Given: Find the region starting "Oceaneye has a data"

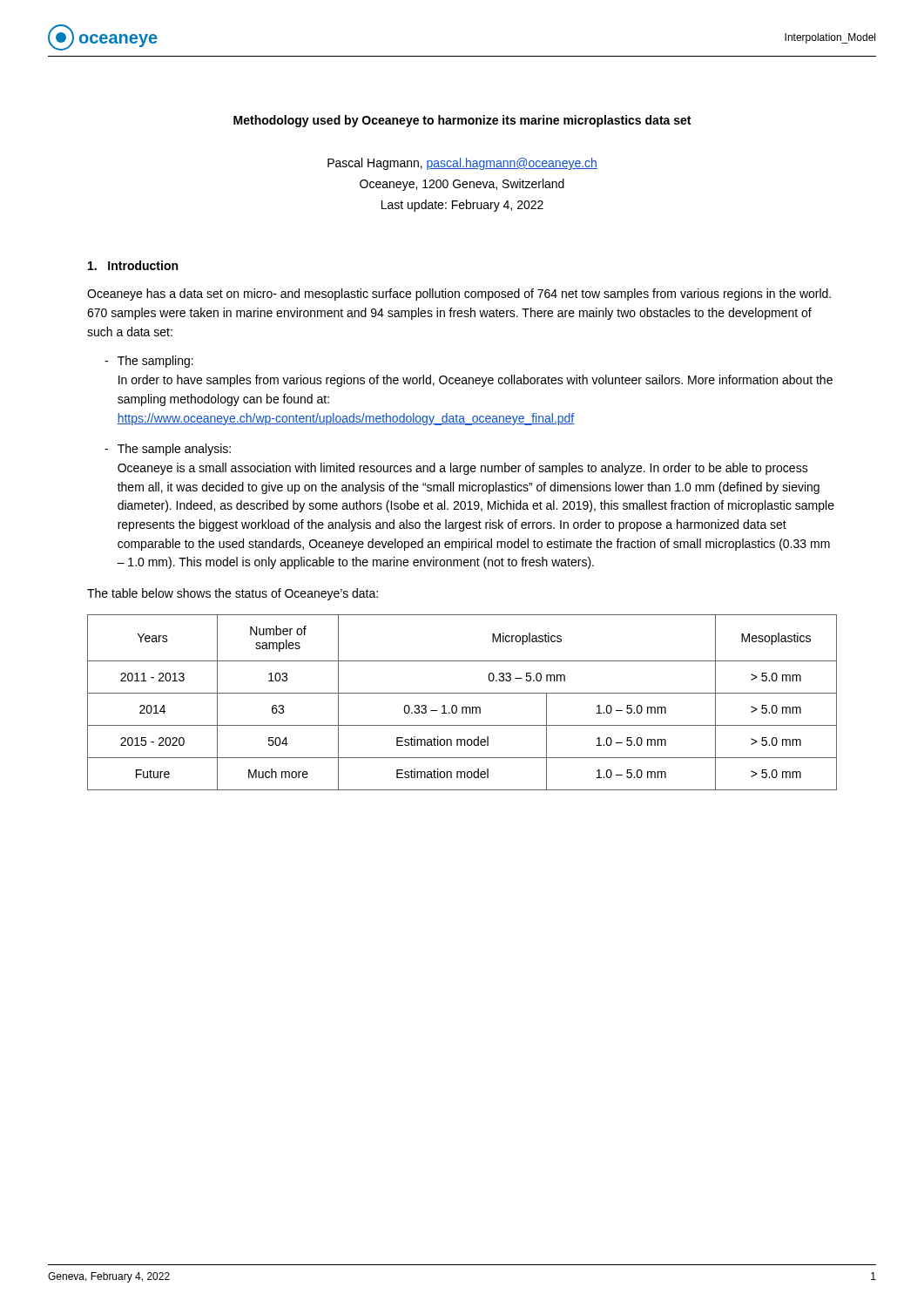Looking at the screenshot, I should point(460,313).
